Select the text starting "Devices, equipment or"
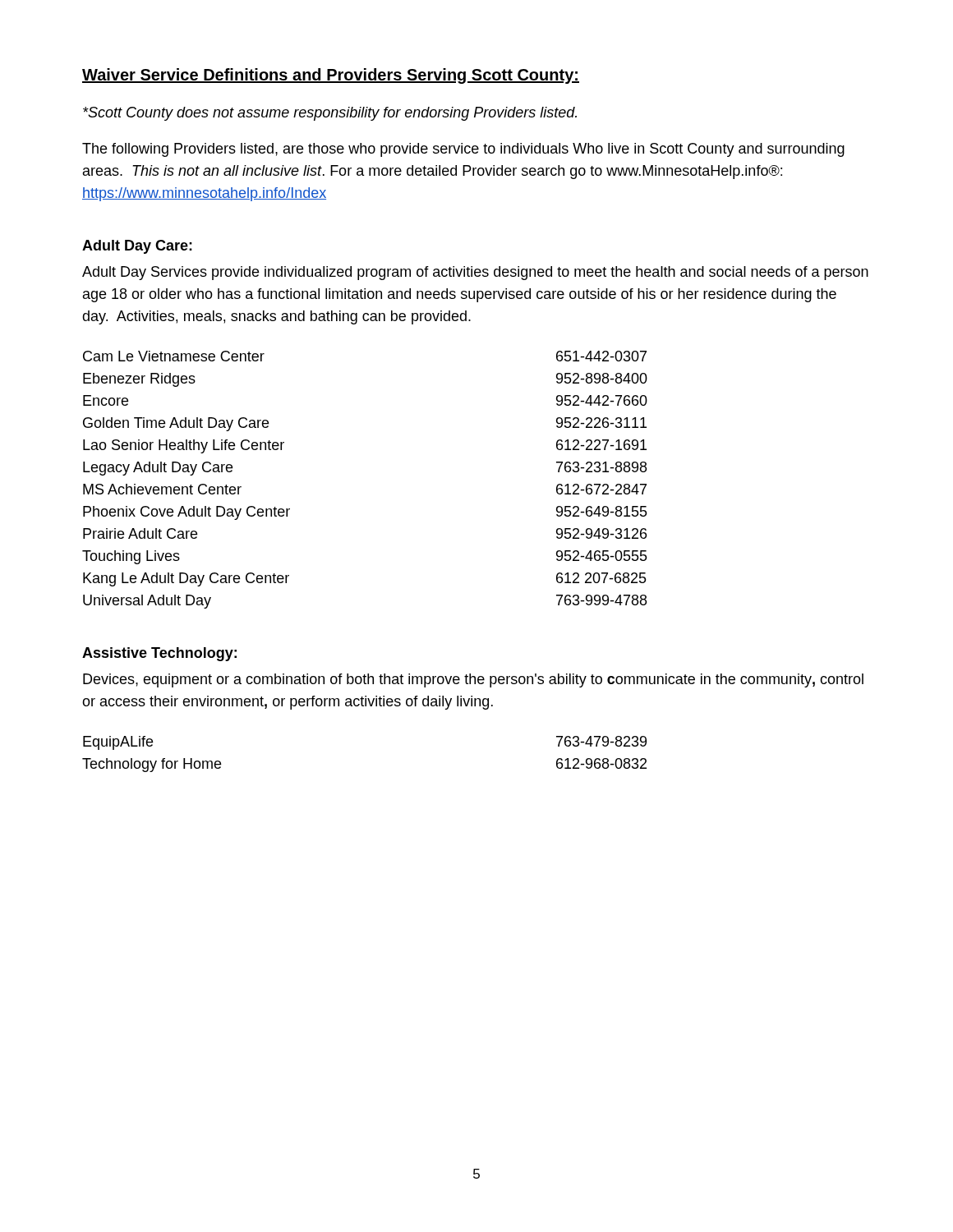Image resolution: width=953 pixels, height=1232 pixels. (x=473, y=690)
